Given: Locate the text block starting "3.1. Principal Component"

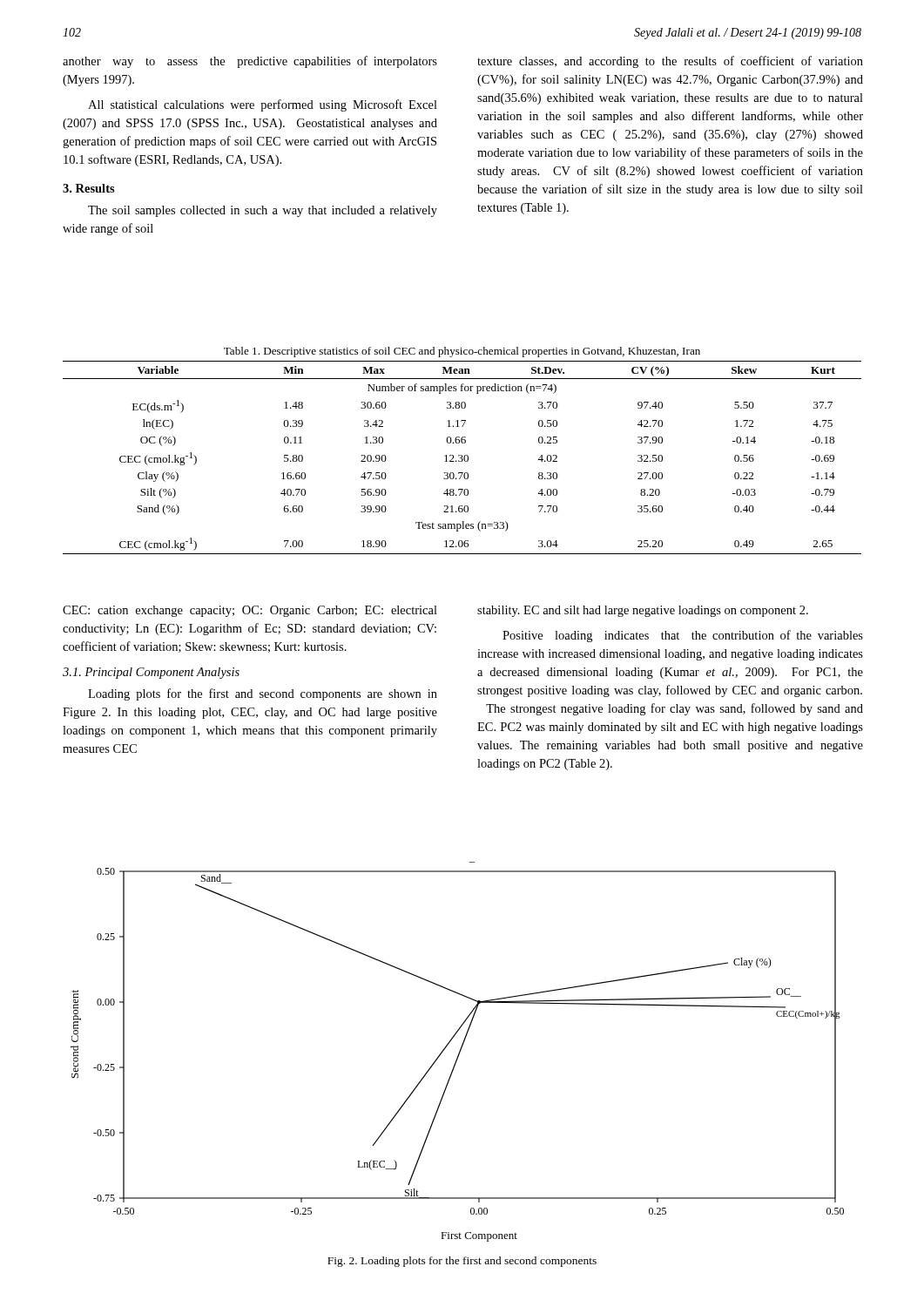Looking at the screenshot, I should [151, 672].
